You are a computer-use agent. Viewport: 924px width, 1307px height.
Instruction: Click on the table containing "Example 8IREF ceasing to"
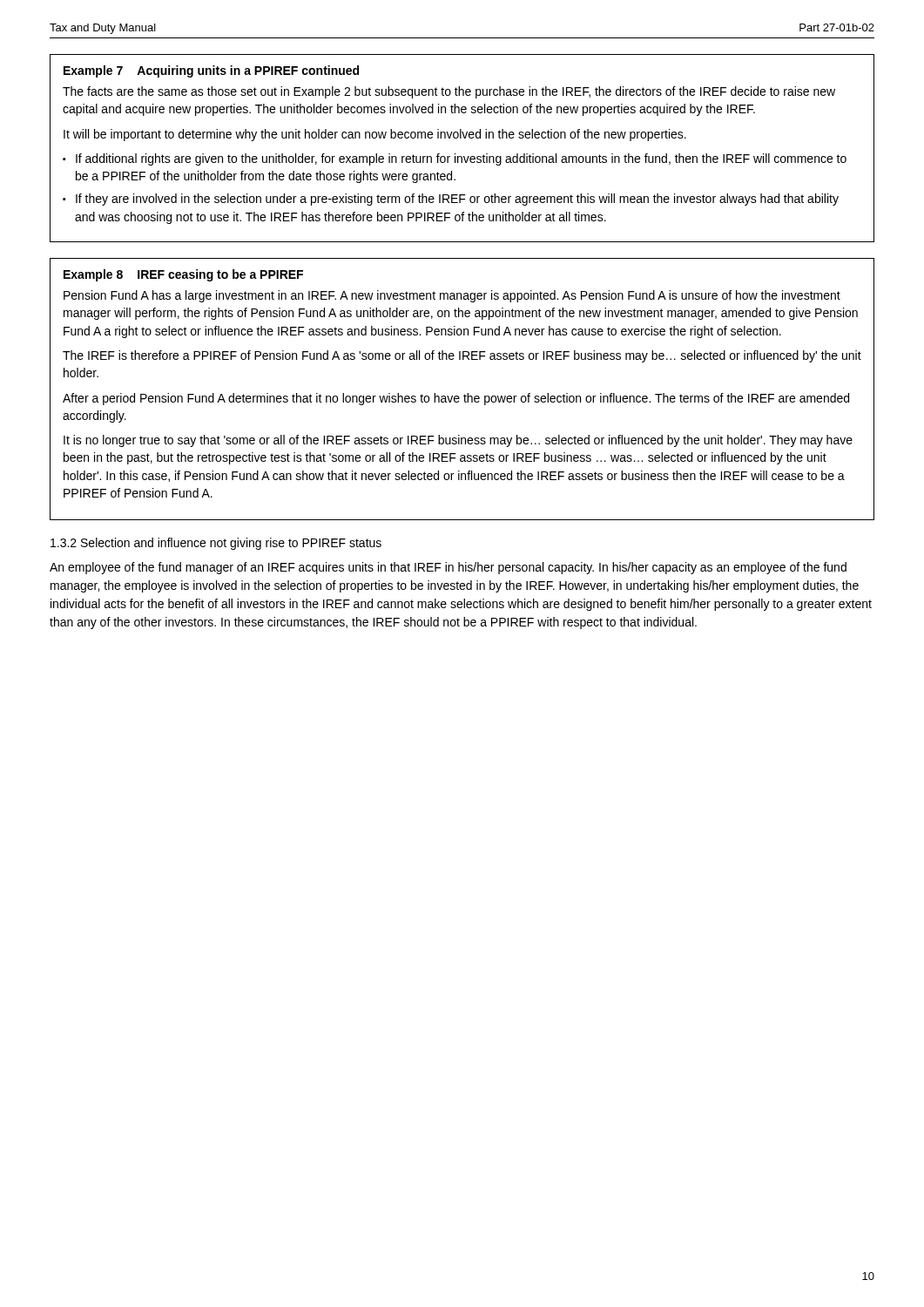click(x=462, y=389)
